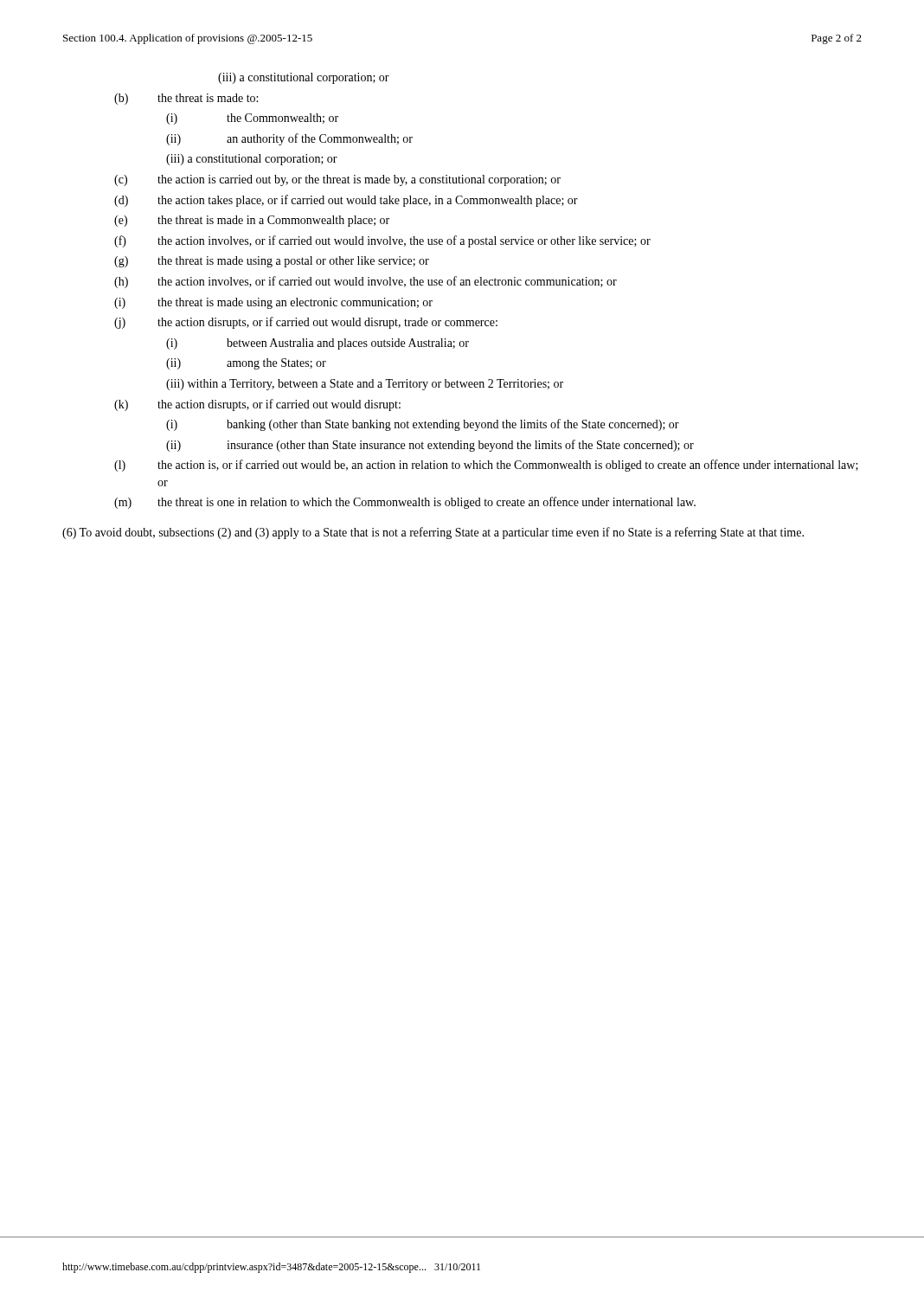Click on the list item with the text "(ii) an authority of the"

[289, 139]
